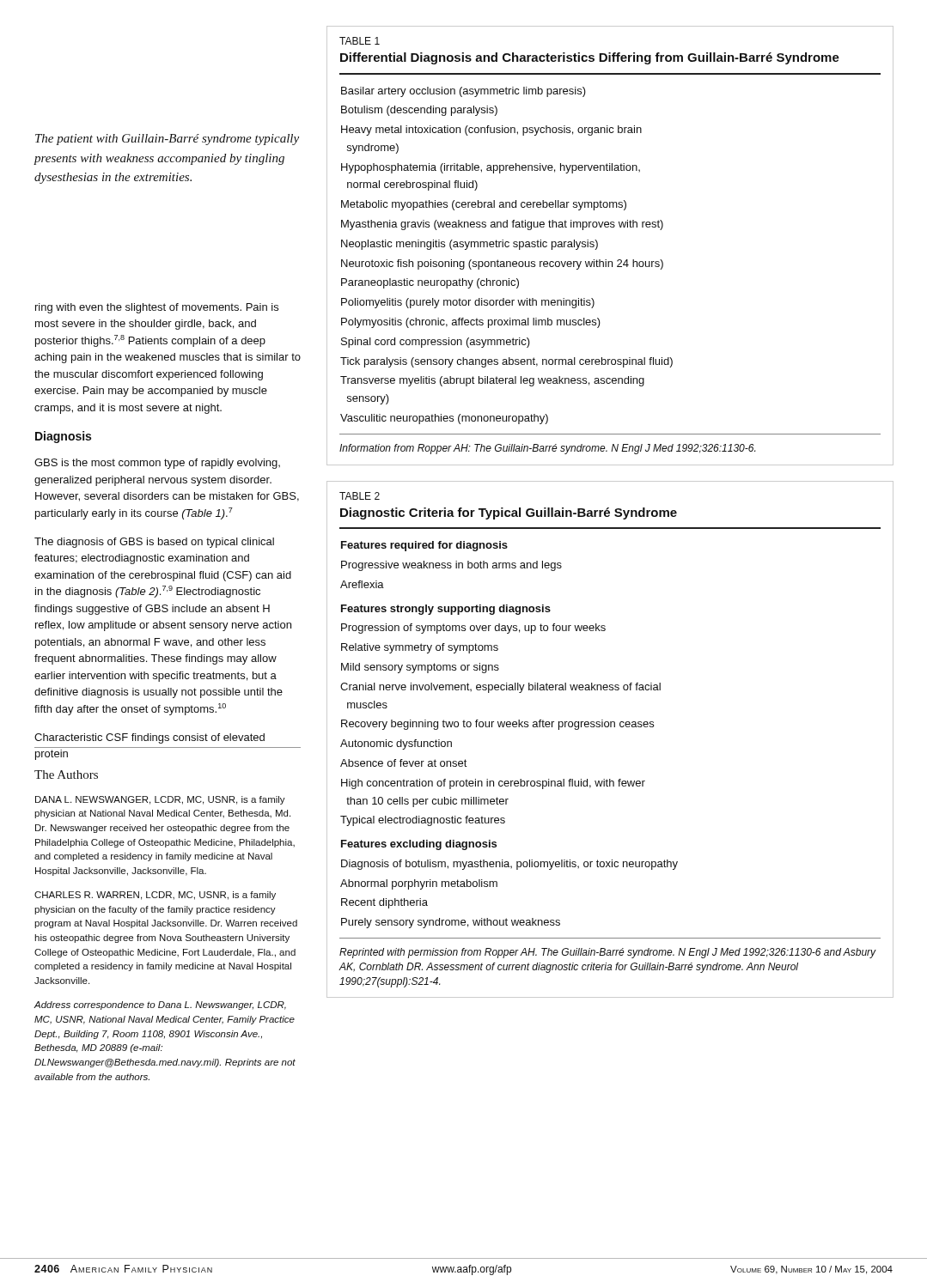Locate the block starting "ring with even the"
Screen dimensions: 1288x927
[x=168, y=357]
